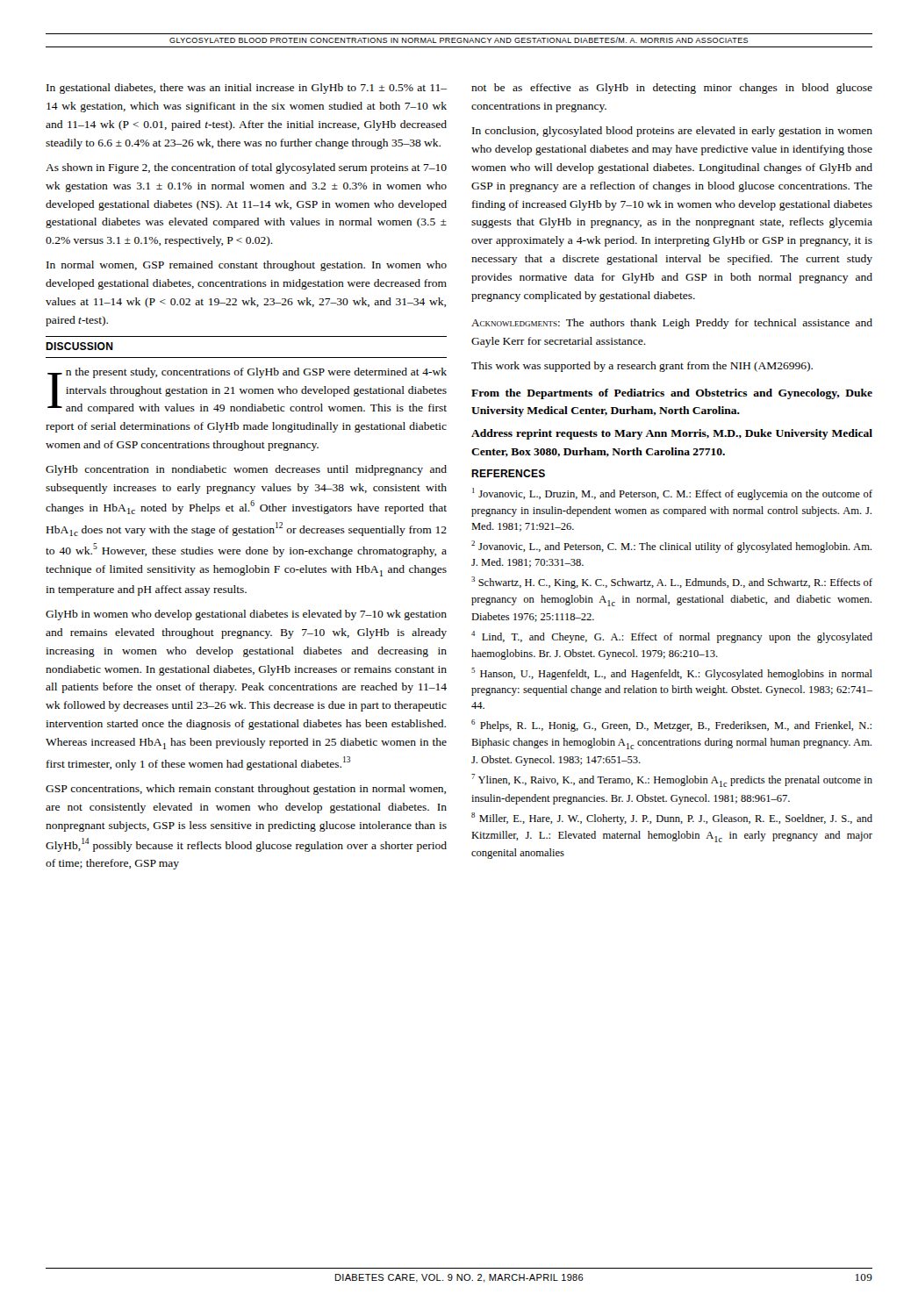The image size is (918, 1316).
Task: Find the block starting "4 Lind, T.,"
Action: pyautogui.click(x=672, y=644)
